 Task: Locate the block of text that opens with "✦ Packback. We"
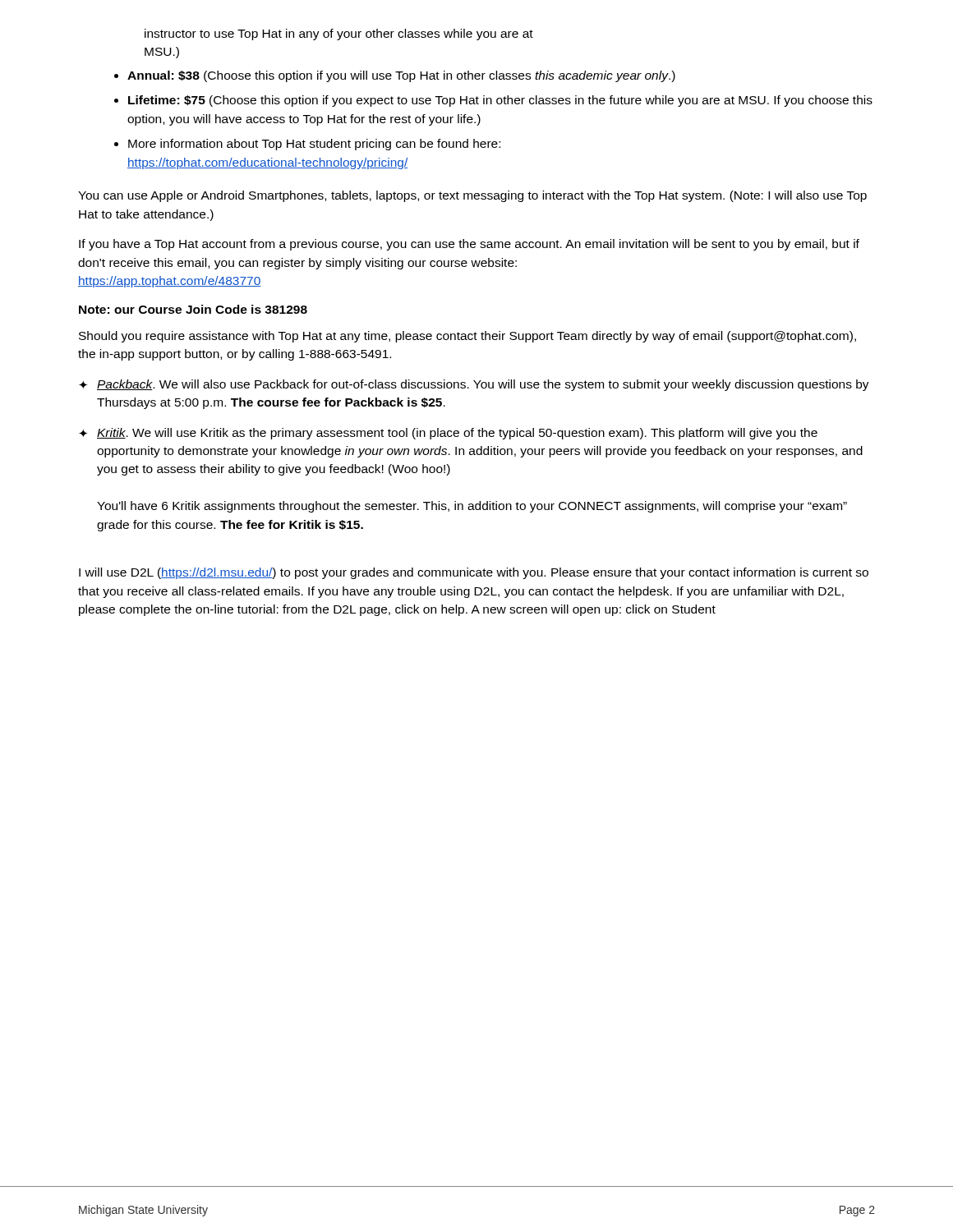coord(476,393)
